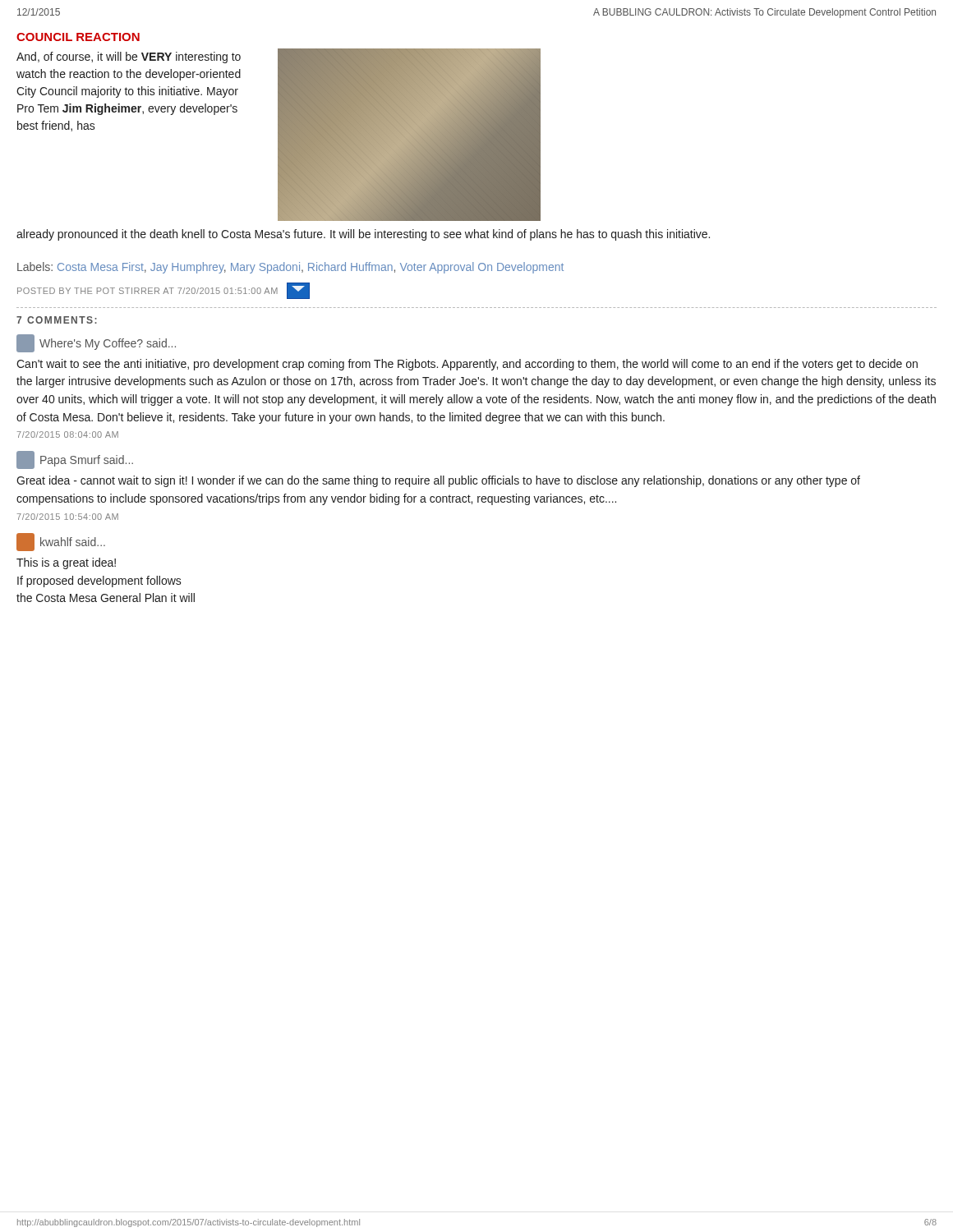This screenshot has height=1232, width=953.
Task: Click on the text with the text "Papa Smurf said..."
Action: tap(75, 460)
